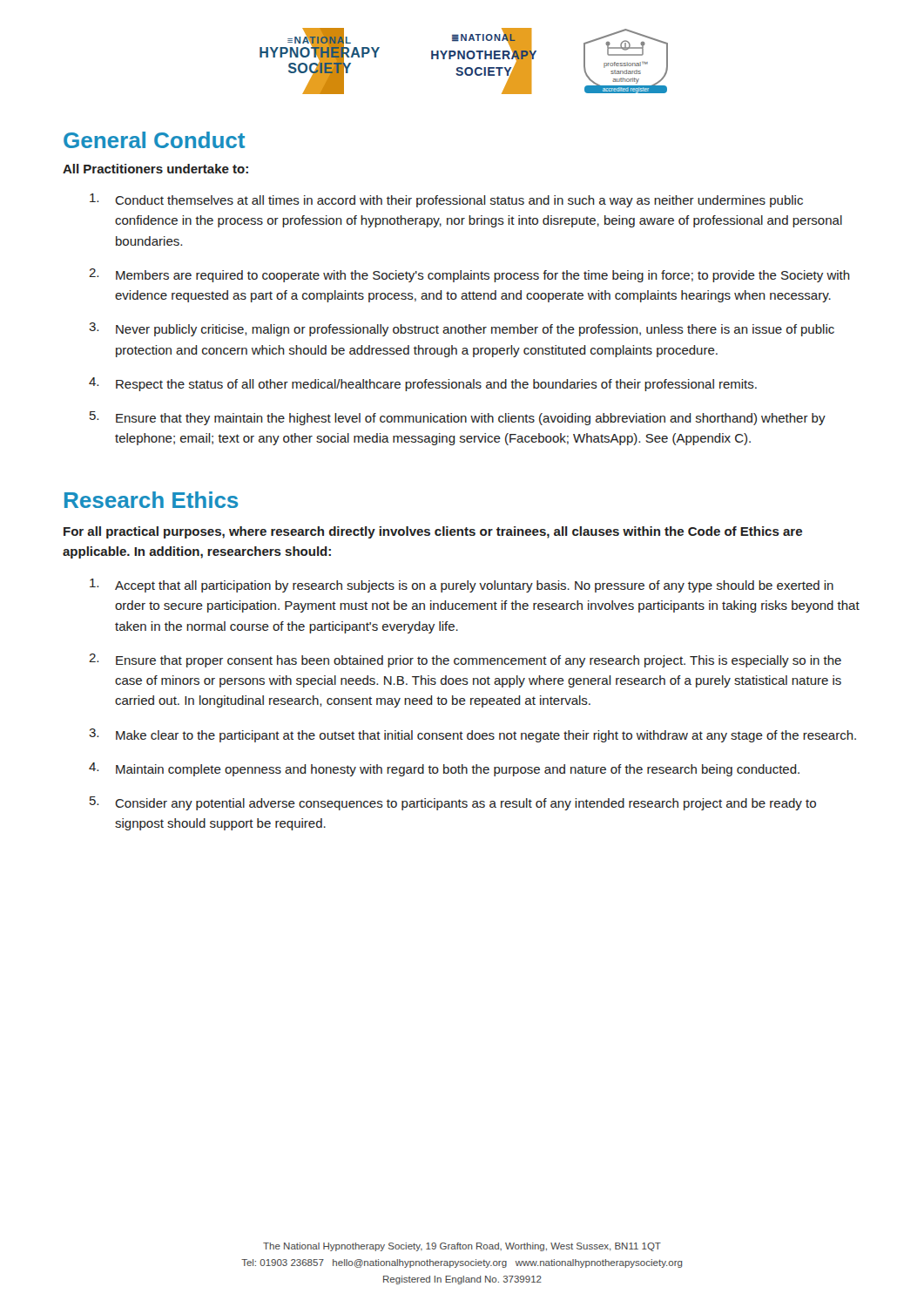Where does it say "All Practitioners undertake to:"?
Screen dimensions: 1307x924
click(x=156, y=169)
